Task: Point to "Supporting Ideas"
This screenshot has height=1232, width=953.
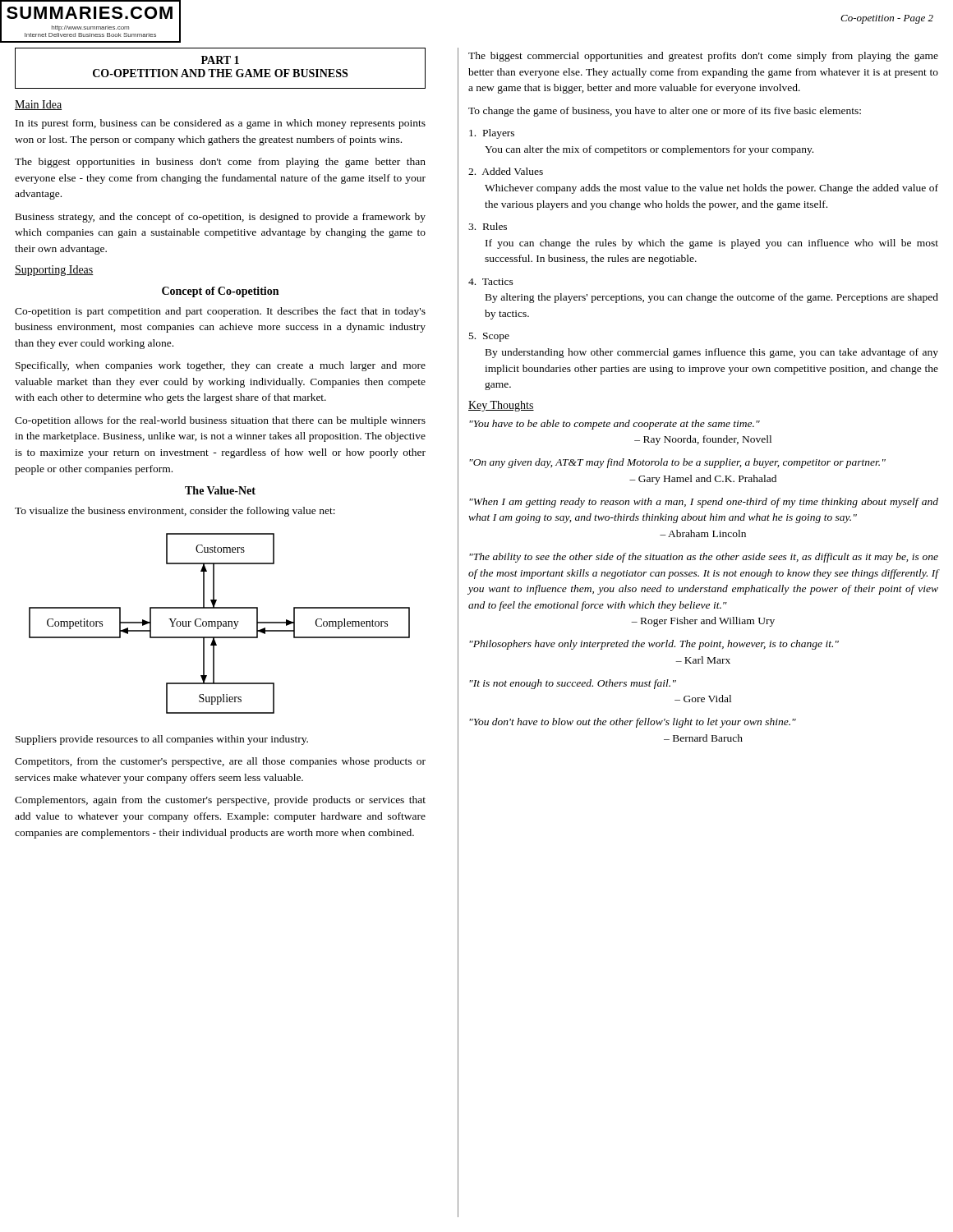Action: pos(54,271)
